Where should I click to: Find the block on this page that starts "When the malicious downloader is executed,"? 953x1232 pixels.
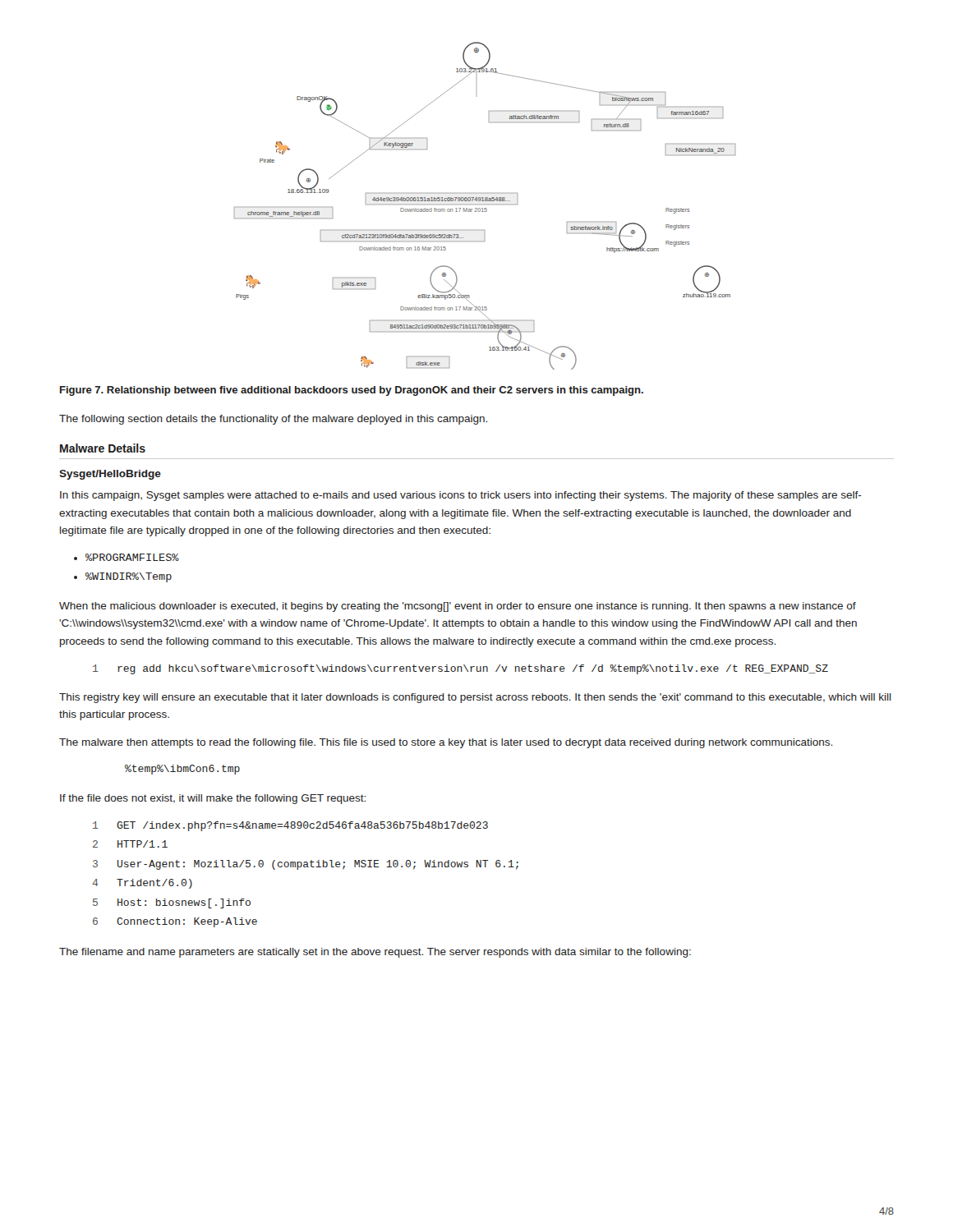pyautogui.click(x=458, y=623)
